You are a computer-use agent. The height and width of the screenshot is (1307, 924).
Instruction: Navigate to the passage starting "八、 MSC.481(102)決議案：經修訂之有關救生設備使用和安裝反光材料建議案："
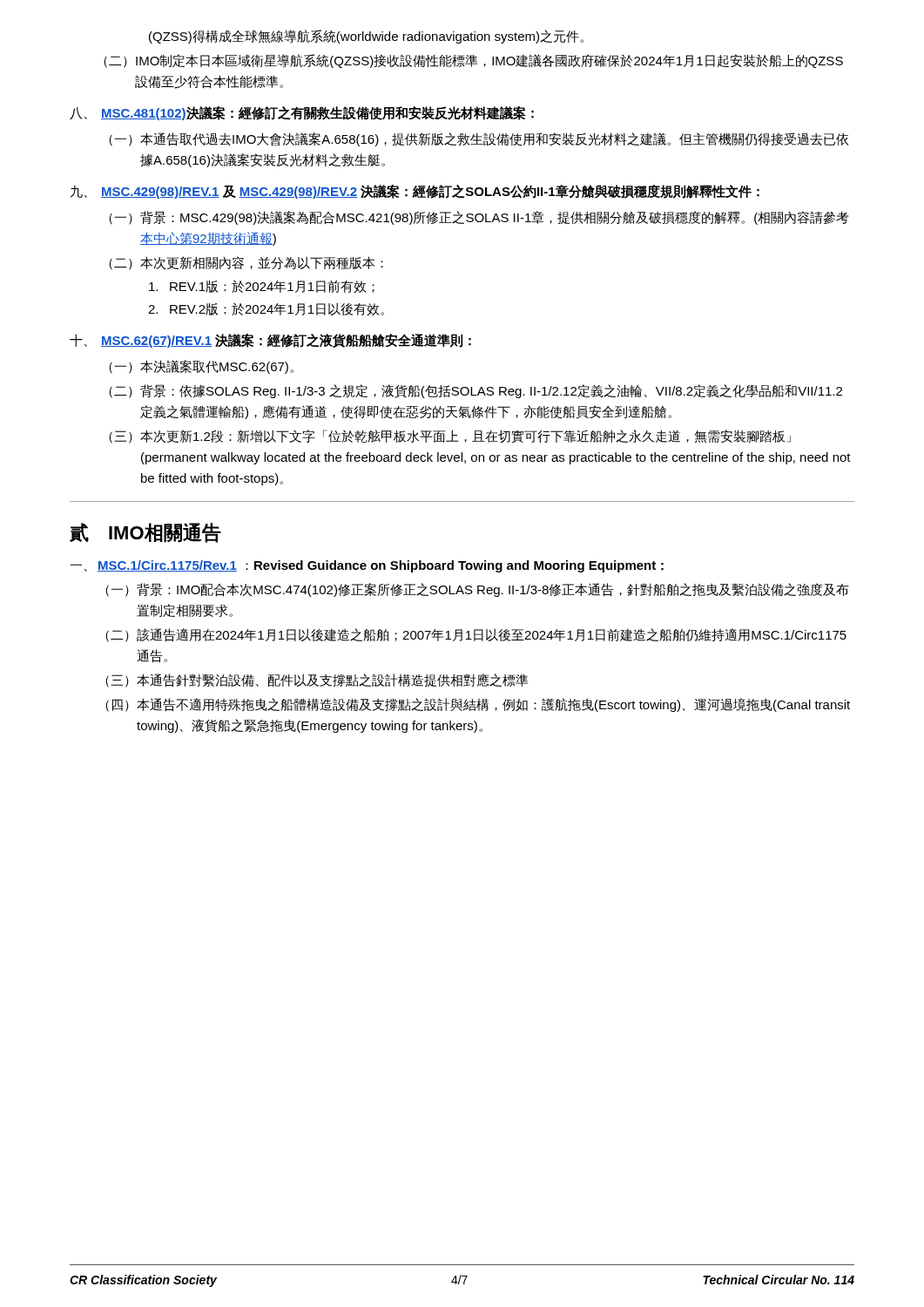(304, 113)
